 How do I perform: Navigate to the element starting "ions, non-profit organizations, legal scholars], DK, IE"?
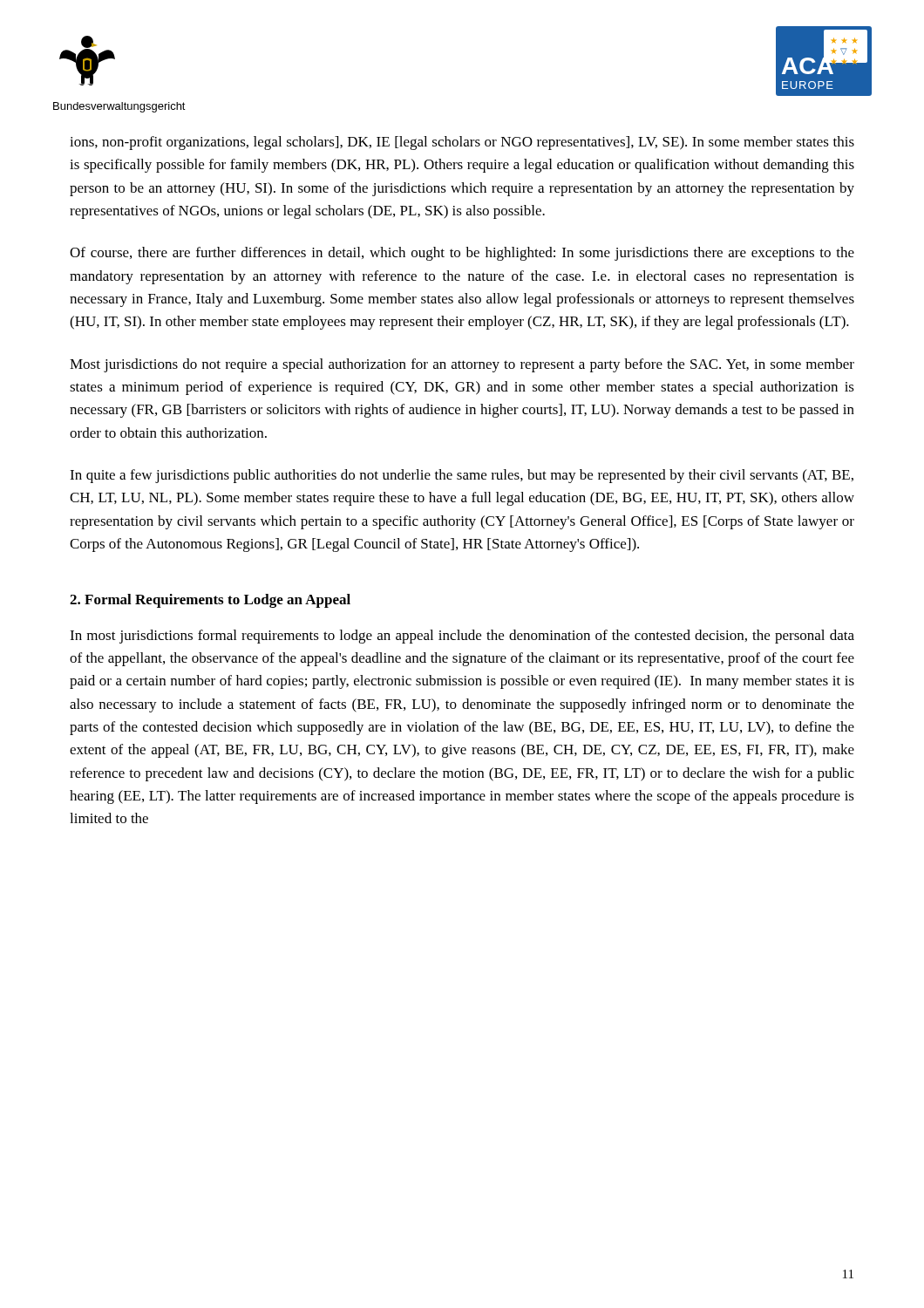(x=462, y=176)
